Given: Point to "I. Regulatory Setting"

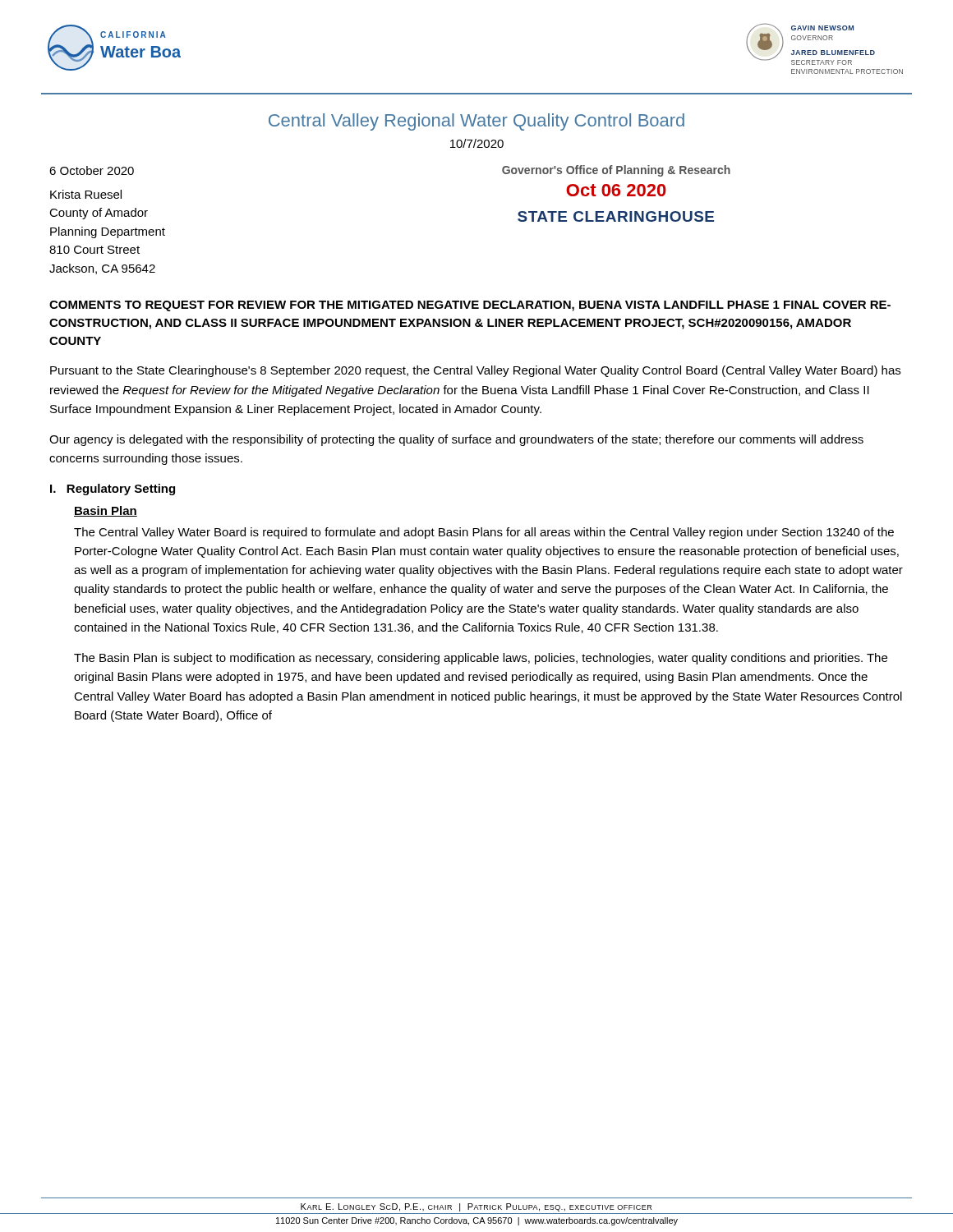Looking at the screenshot, I should (x=113, y=488).
